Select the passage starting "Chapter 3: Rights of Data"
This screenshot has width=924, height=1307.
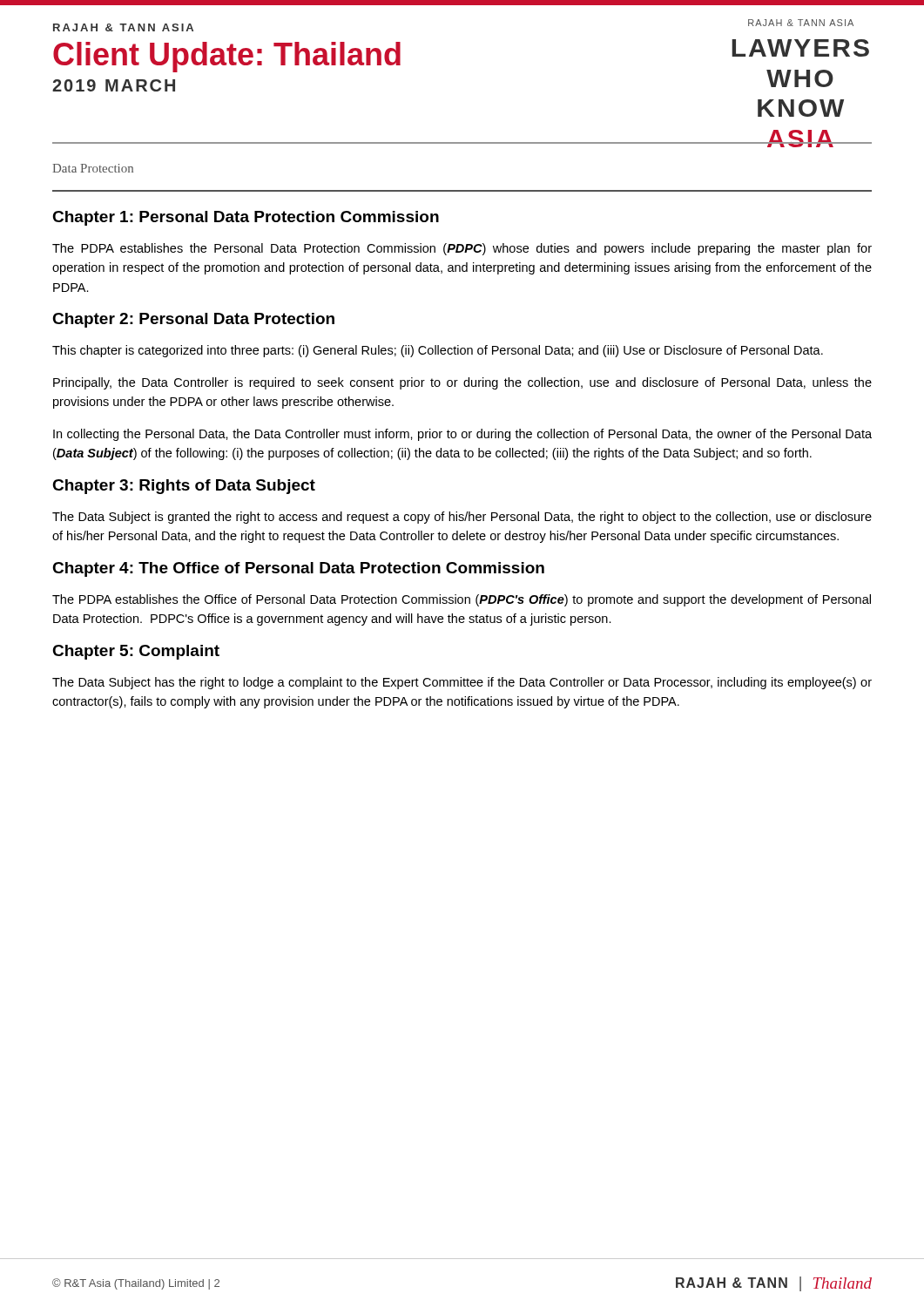(184, 485)
